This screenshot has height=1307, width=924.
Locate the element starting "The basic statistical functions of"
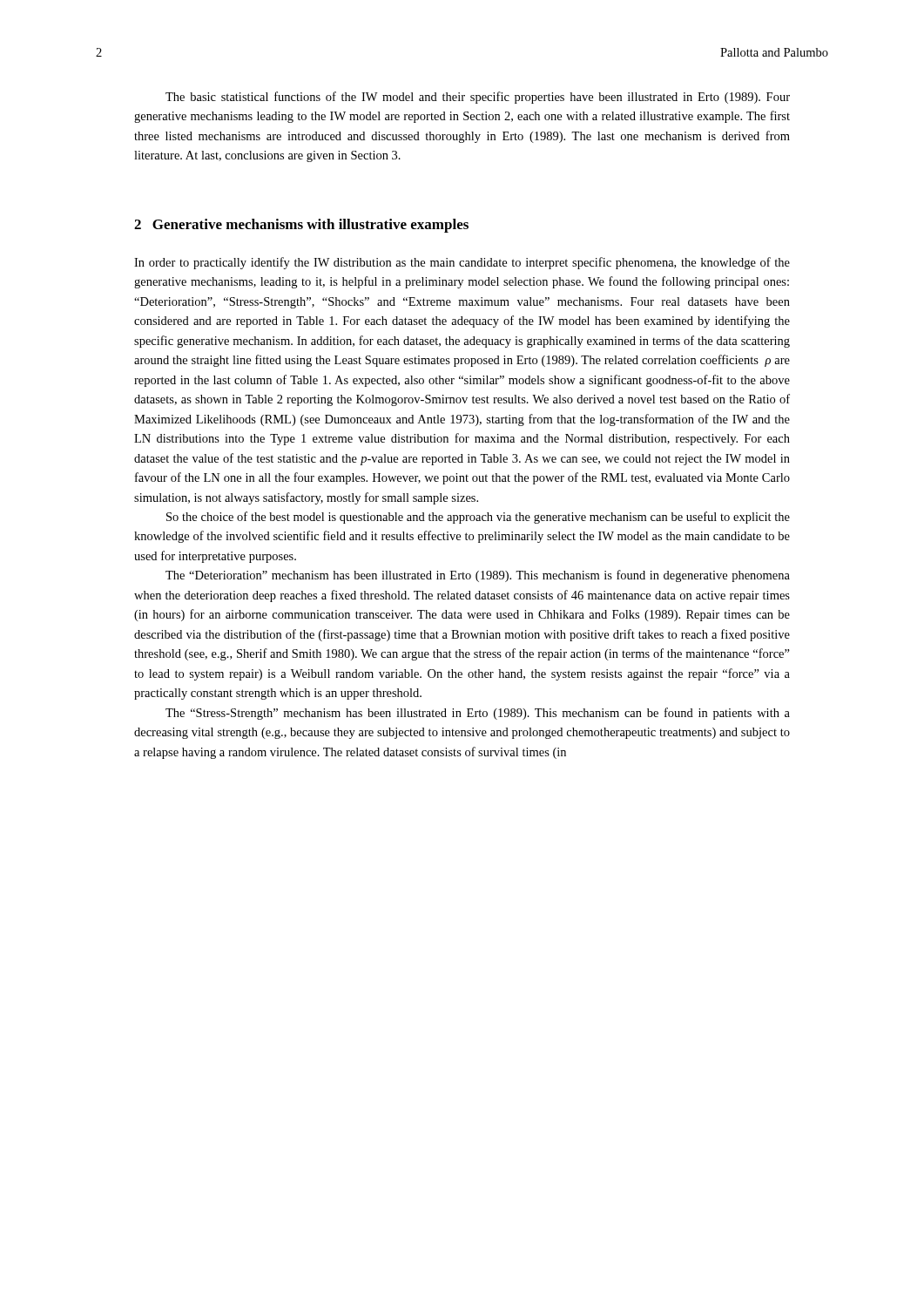[462, 126]
